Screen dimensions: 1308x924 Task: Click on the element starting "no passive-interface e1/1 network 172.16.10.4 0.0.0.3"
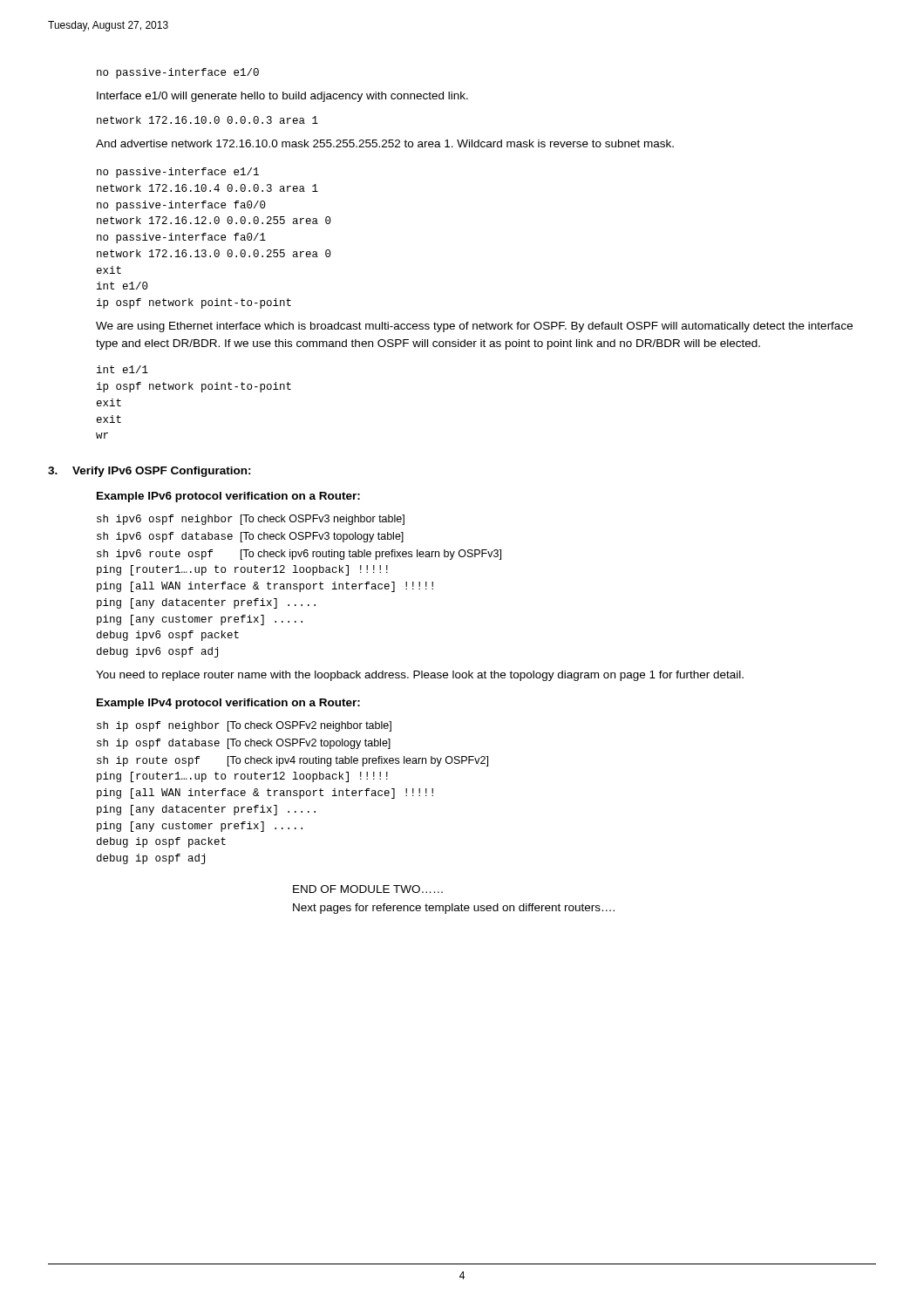click(x=178, y=173)
